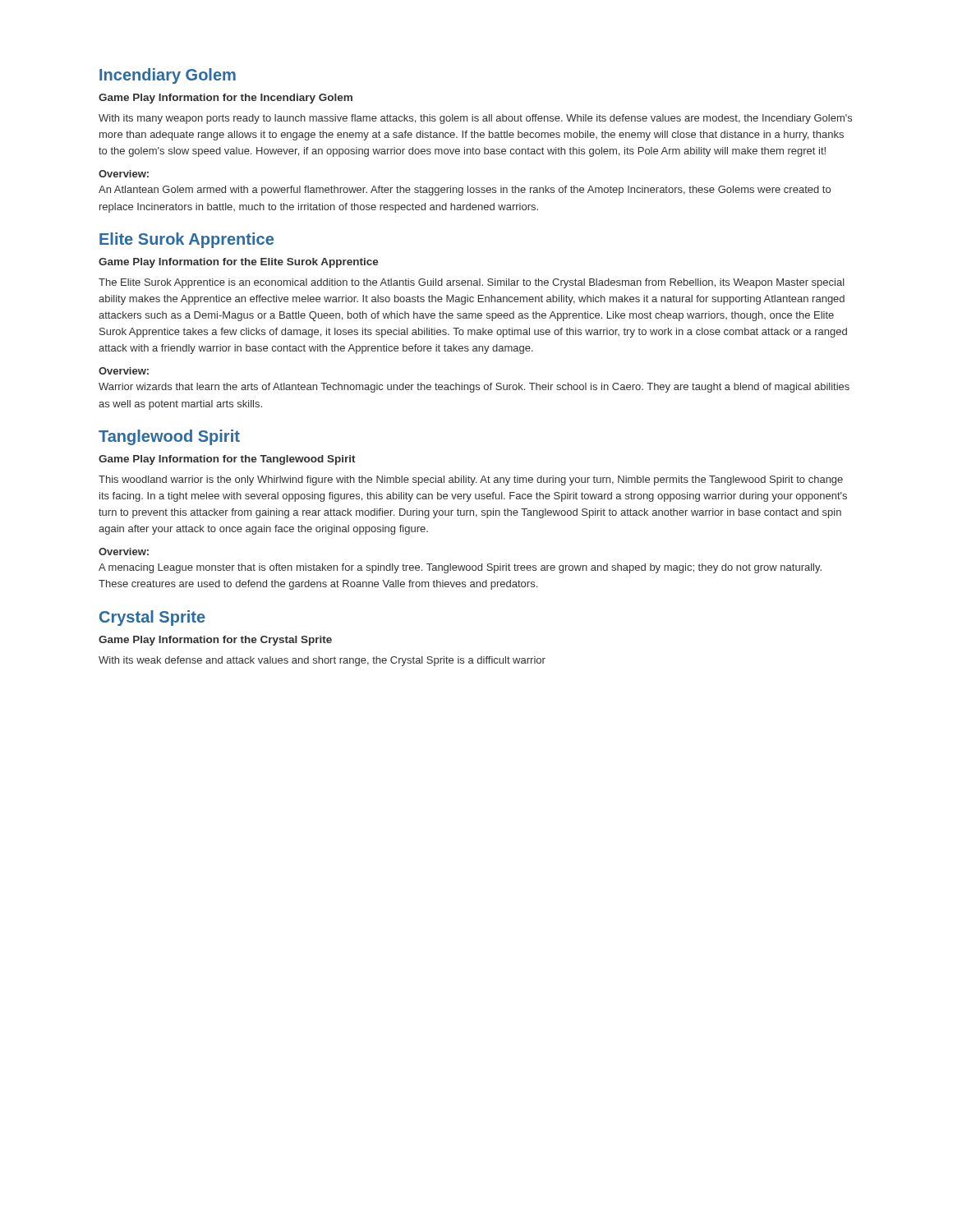
Task: Click on the text block that reads "Warrior wizards that learn the arts of Atlantean"
Action: pyautogui.click(x=476, y=396)
